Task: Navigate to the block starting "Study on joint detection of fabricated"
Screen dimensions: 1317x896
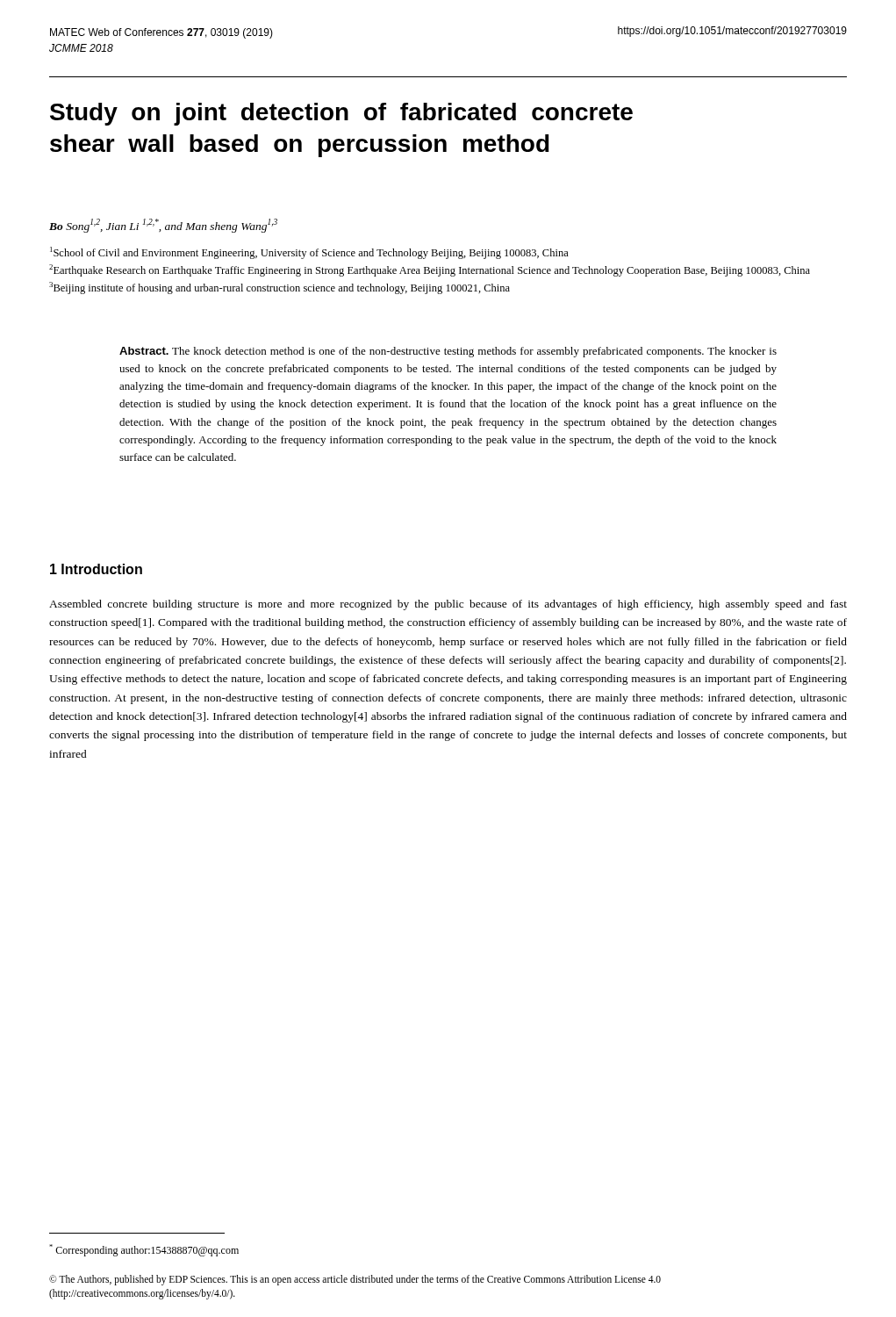Action: [448, 129]
